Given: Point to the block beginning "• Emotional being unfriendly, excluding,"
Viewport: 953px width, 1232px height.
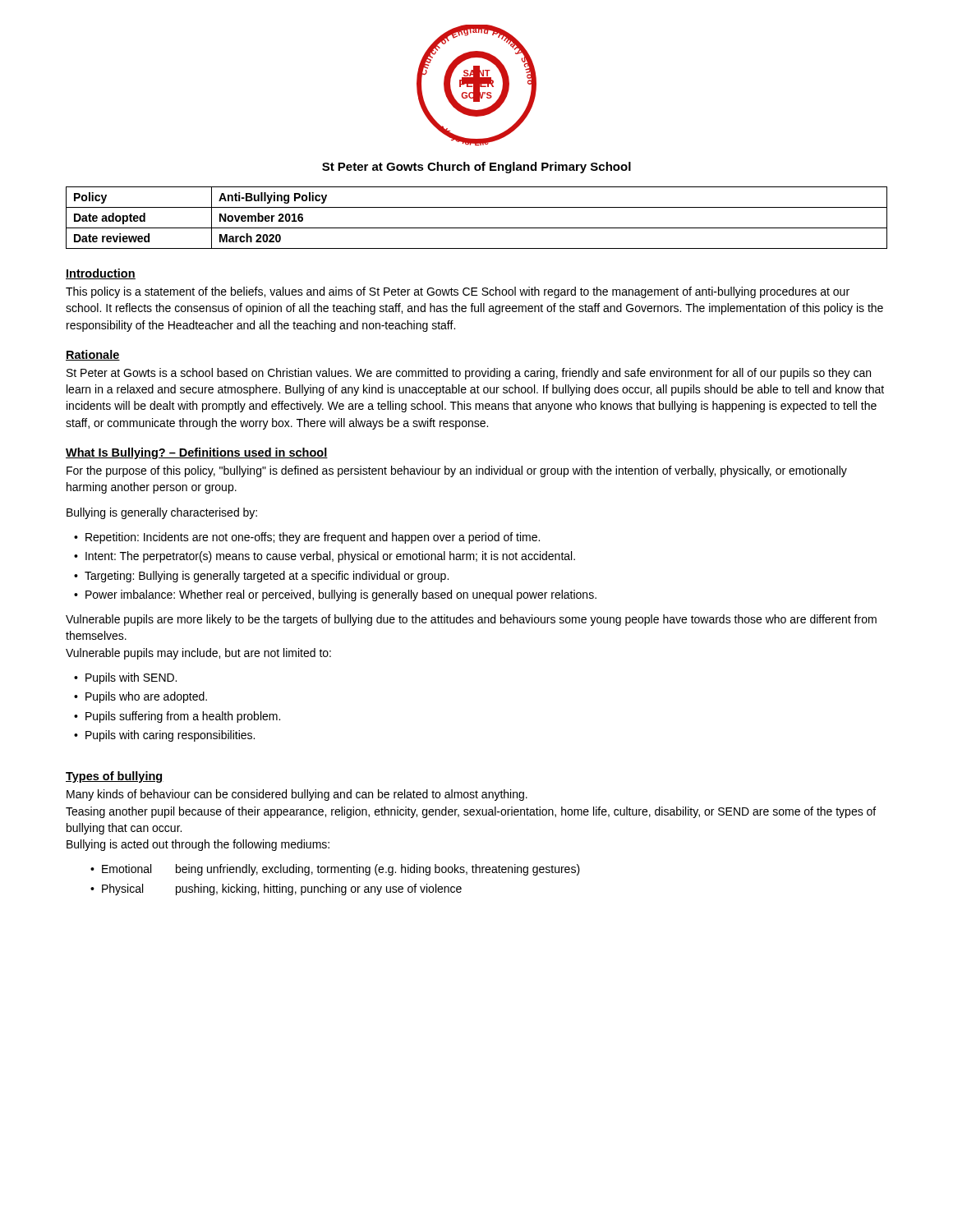Looking at the screenshot, I should 489,869.
